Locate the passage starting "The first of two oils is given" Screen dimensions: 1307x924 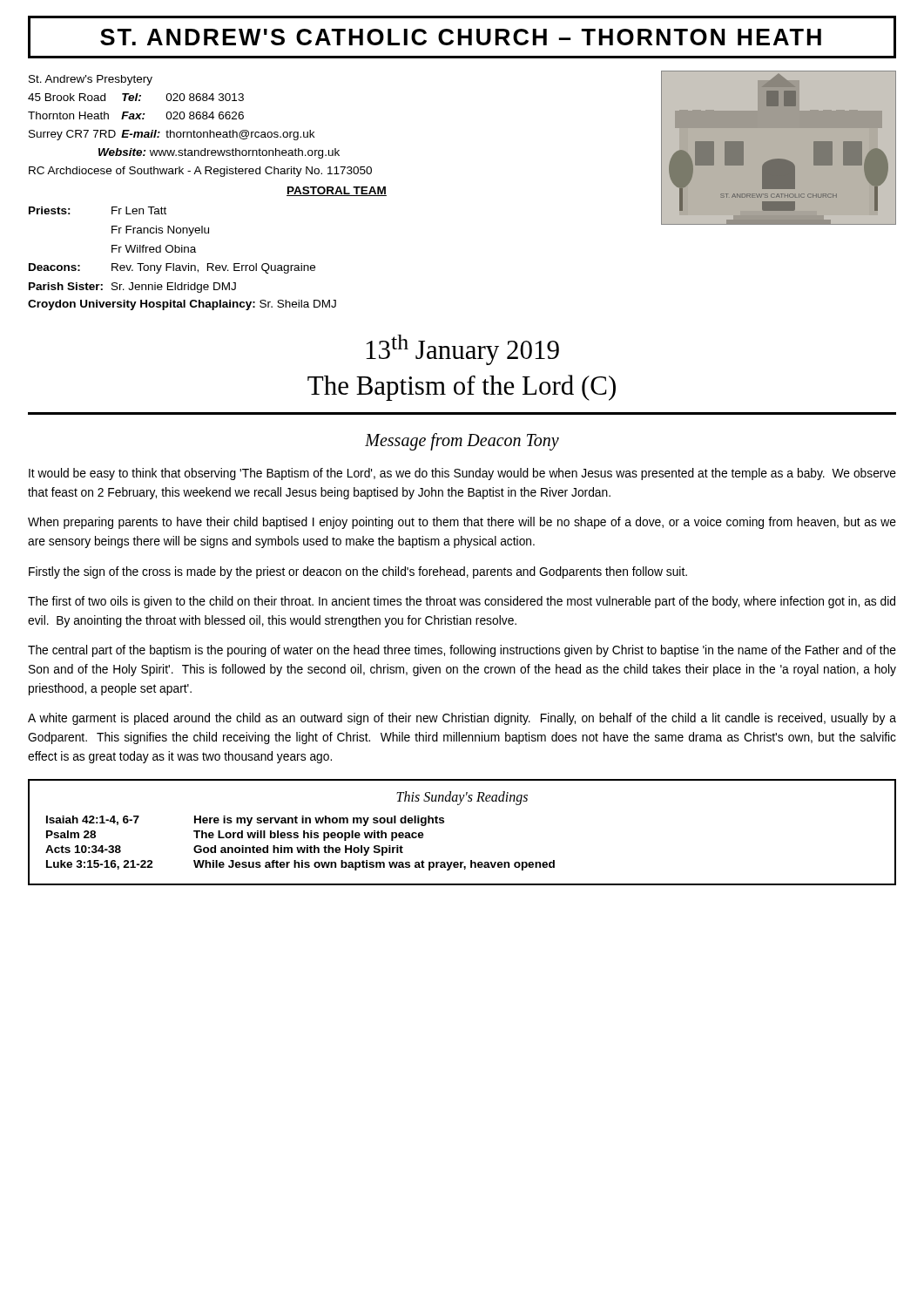[x=462, y=611]
